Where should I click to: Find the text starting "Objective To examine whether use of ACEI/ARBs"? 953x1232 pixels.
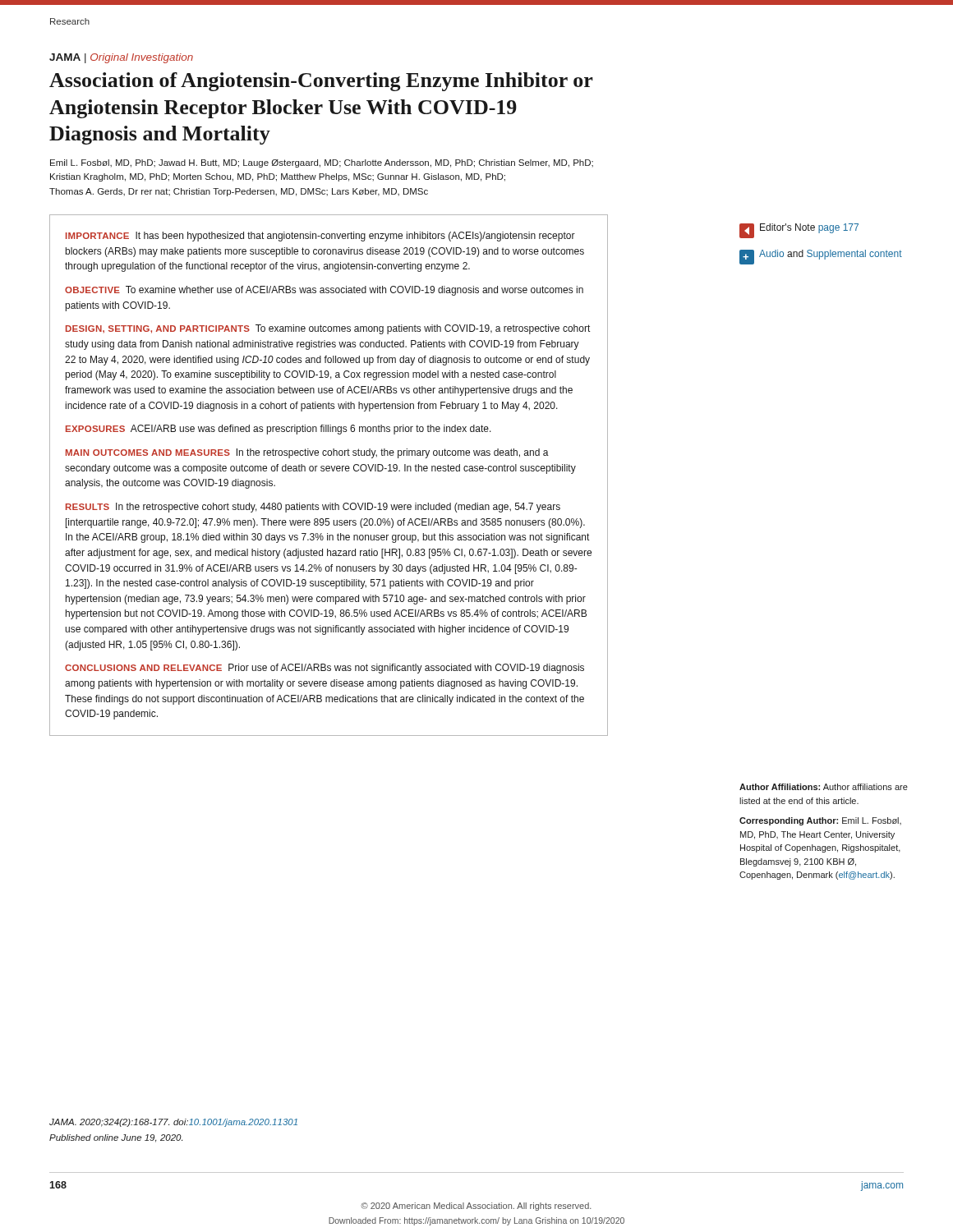pyautogui.click(x=324, y=298)
